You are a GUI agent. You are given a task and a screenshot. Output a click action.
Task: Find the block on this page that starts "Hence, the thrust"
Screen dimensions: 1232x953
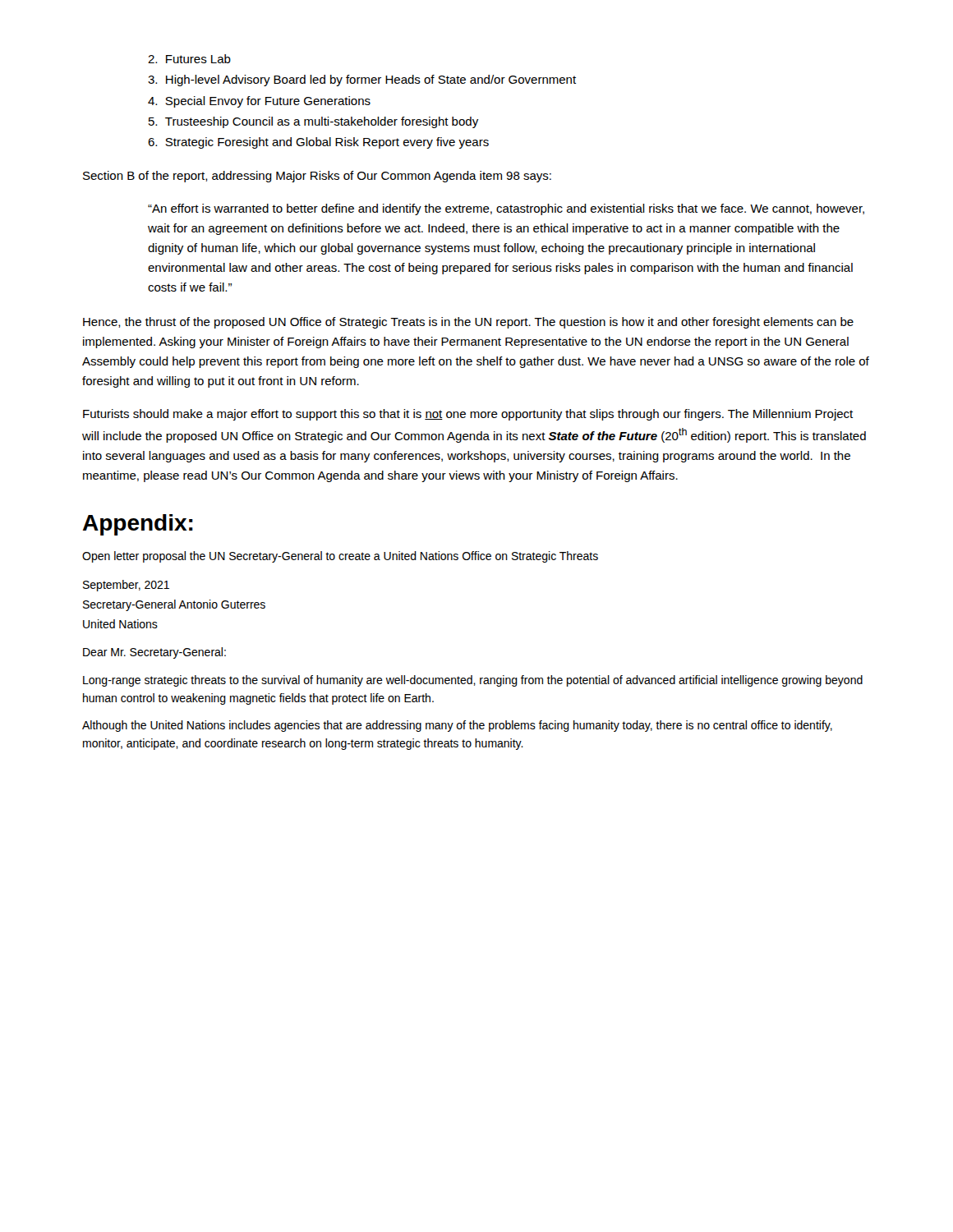[476, 351]
